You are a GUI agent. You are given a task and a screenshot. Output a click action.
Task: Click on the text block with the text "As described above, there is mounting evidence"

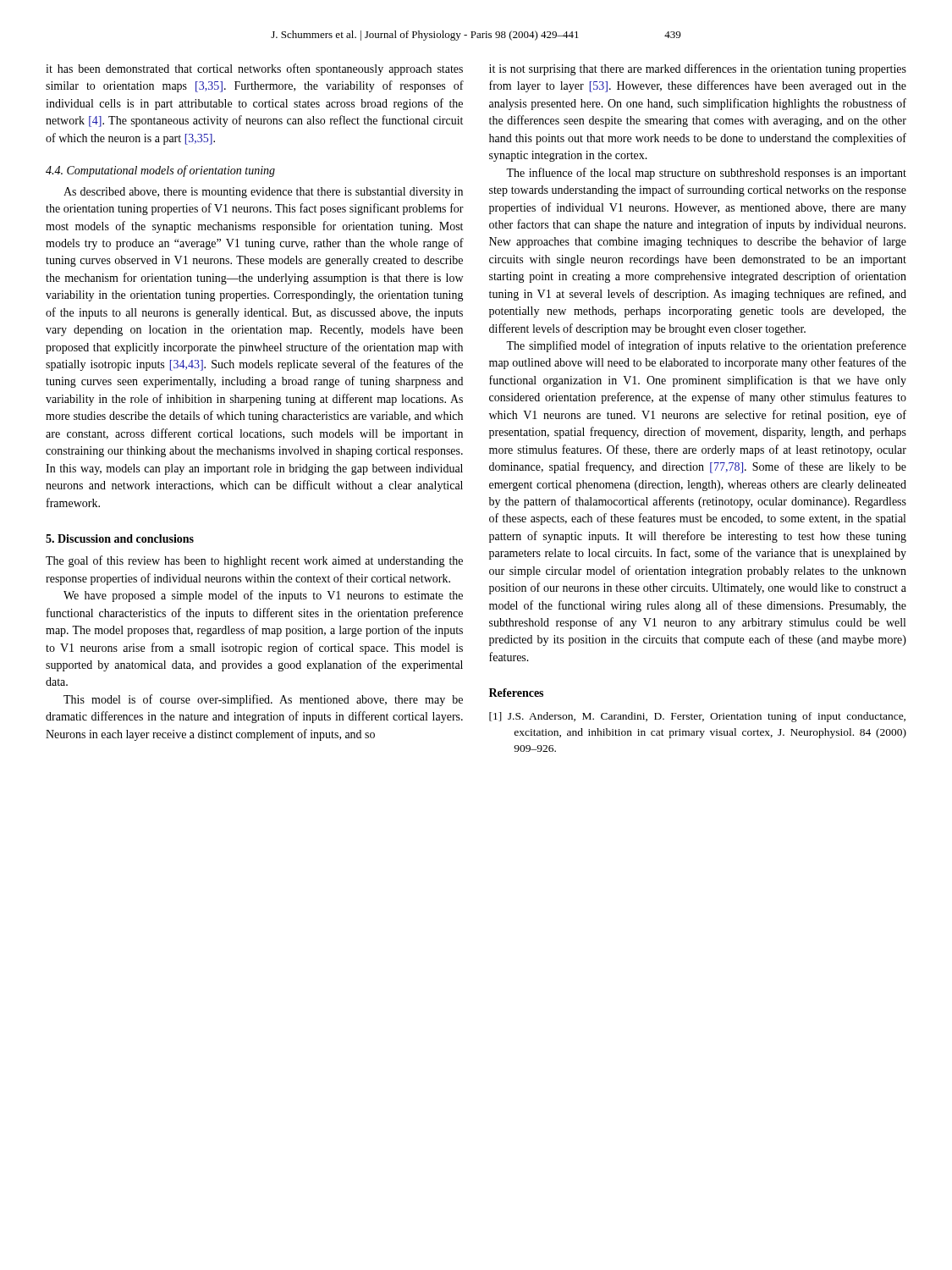pyautogui.click(x=255, y=348)
